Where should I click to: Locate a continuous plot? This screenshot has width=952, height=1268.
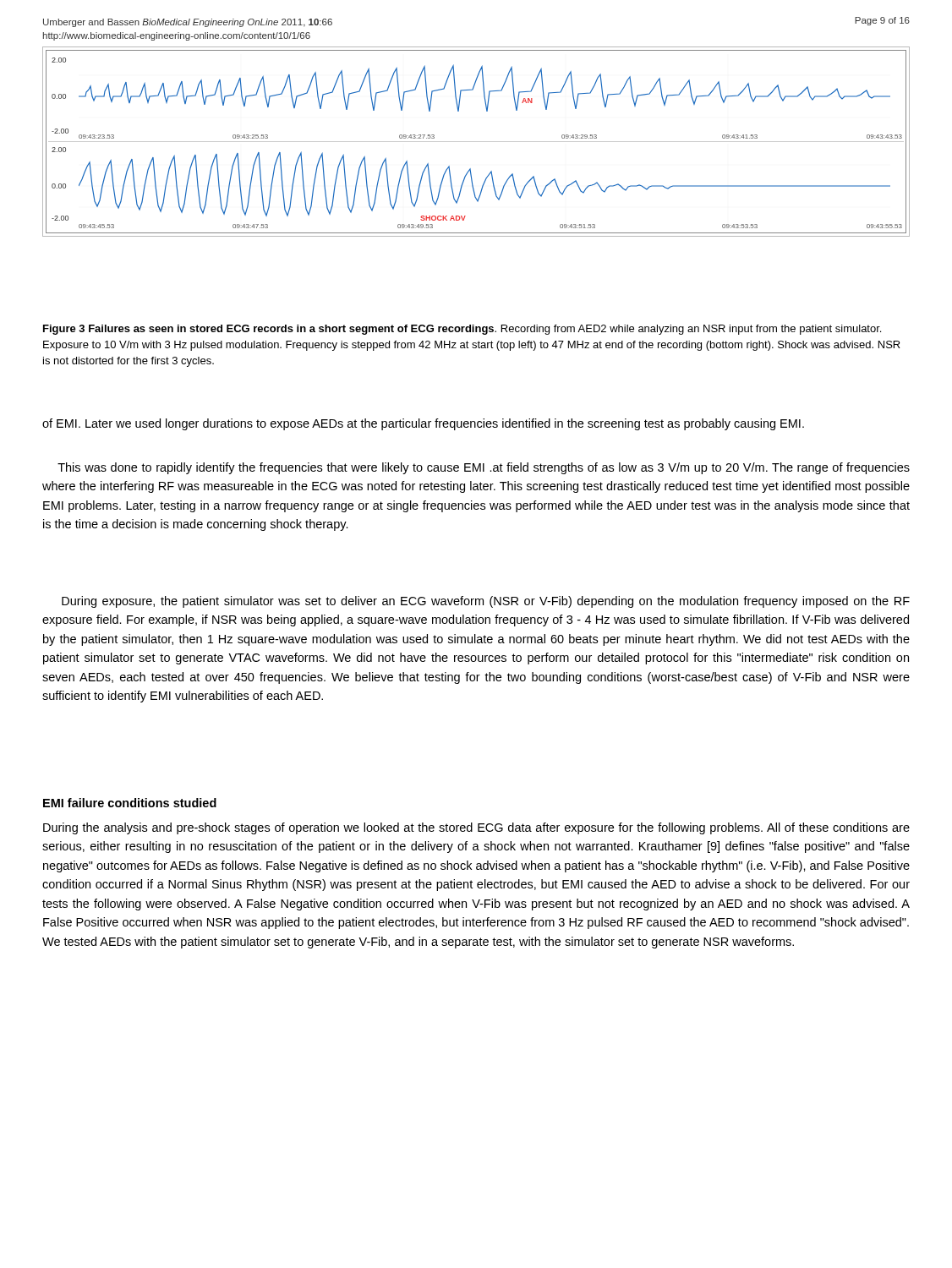pyautogui.click(x=476, y=142)
